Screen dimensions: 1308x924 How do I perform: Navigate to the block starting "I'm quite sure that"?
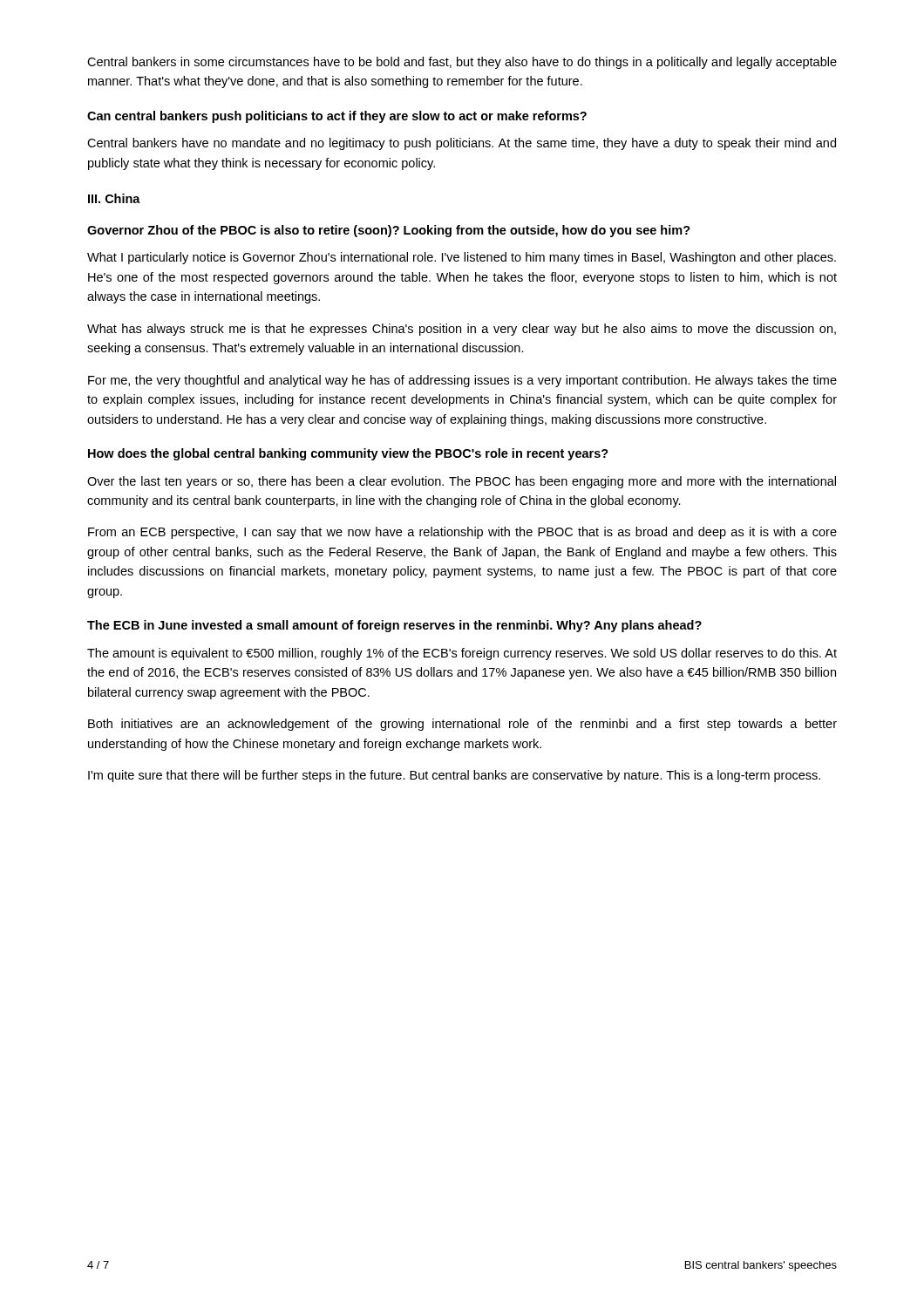coord(454,775)
